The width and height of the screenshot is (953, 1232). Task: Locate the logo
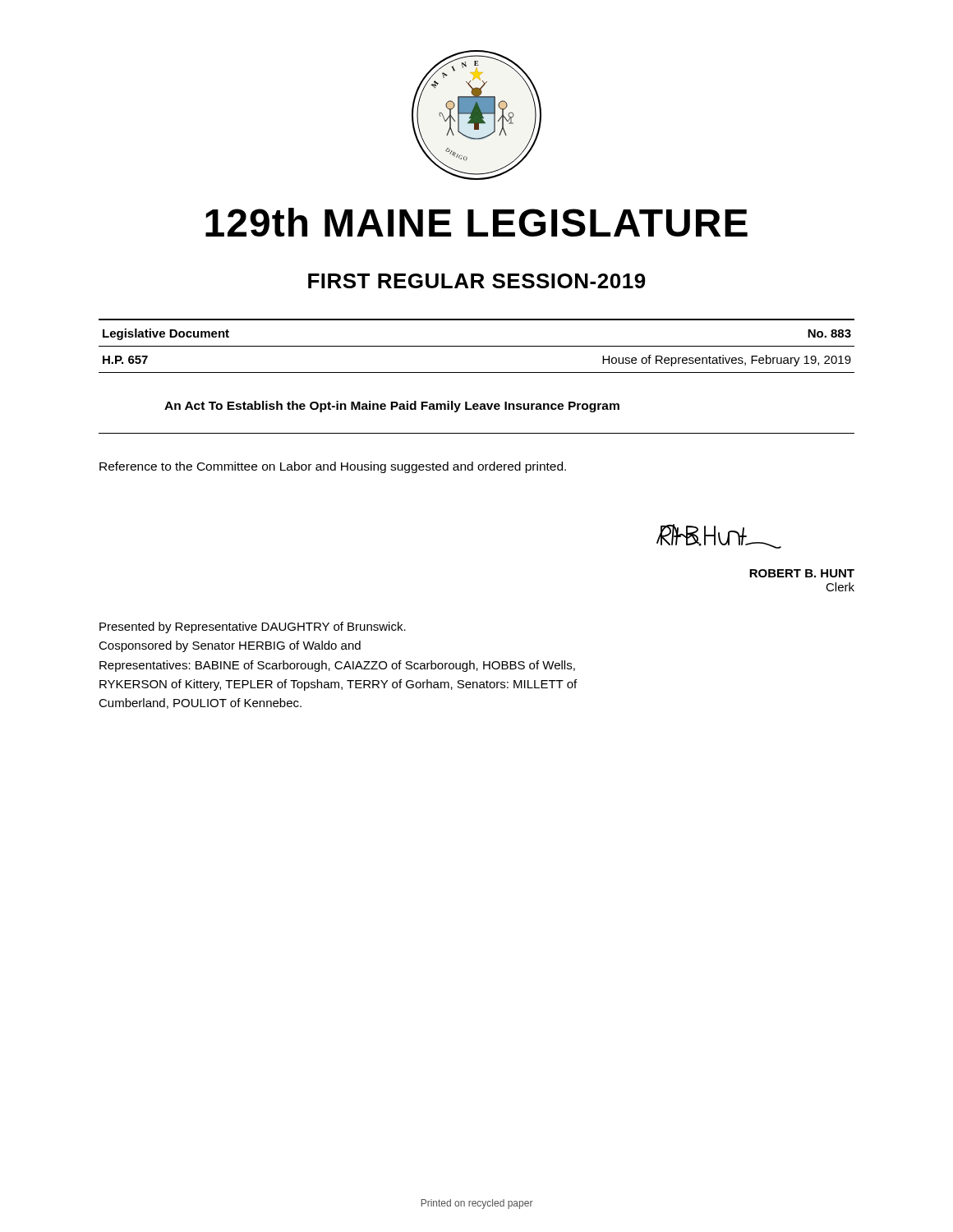click(x=476, y=96)
